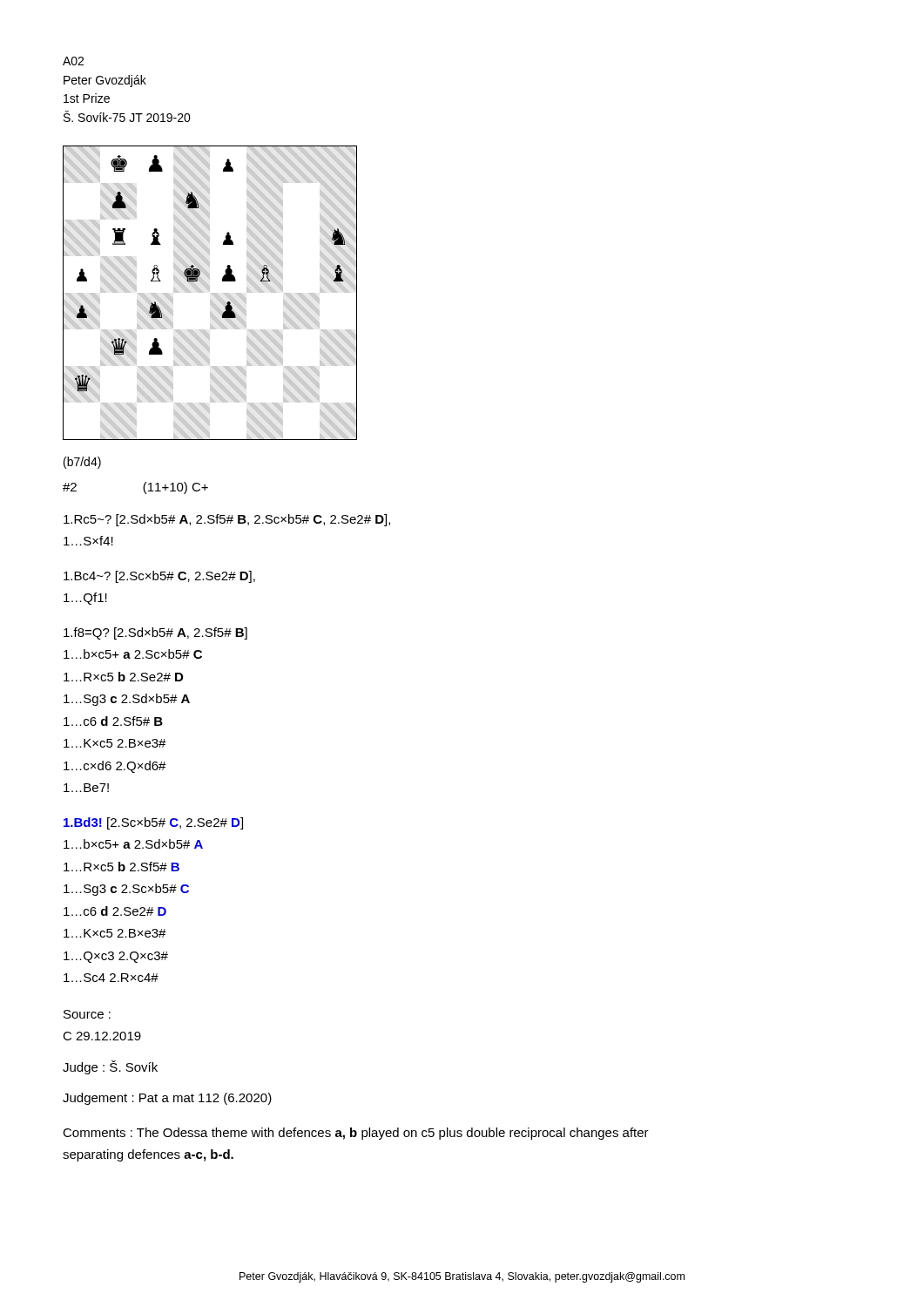Locate the text block with the text "Bd3! [2.Sc×b5# C, 2.Se2# D] 1…b×c5+"

[x=153, y=900]
